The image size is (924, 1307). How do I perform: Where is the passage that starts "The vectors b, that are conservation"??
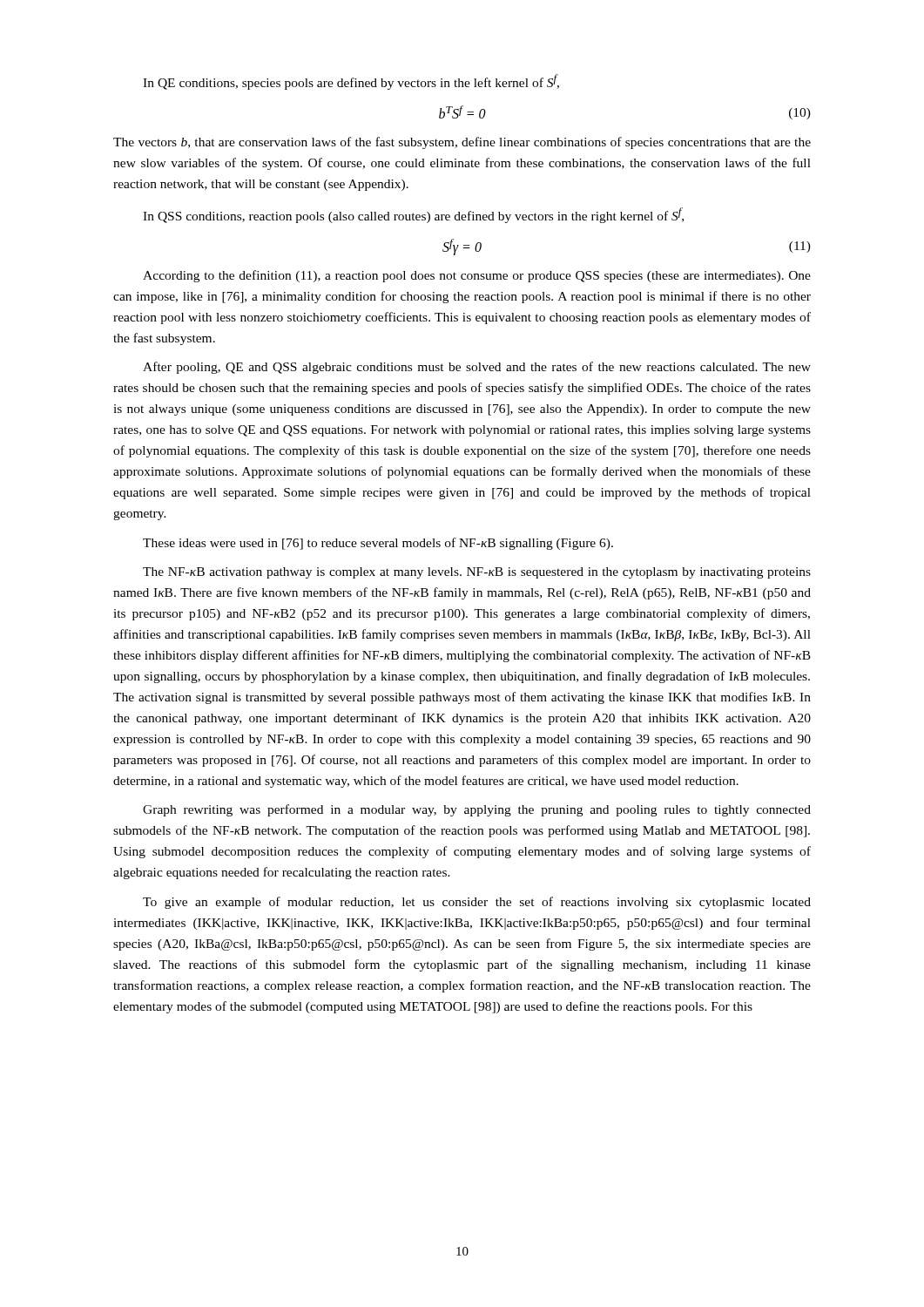coord(462,143)
